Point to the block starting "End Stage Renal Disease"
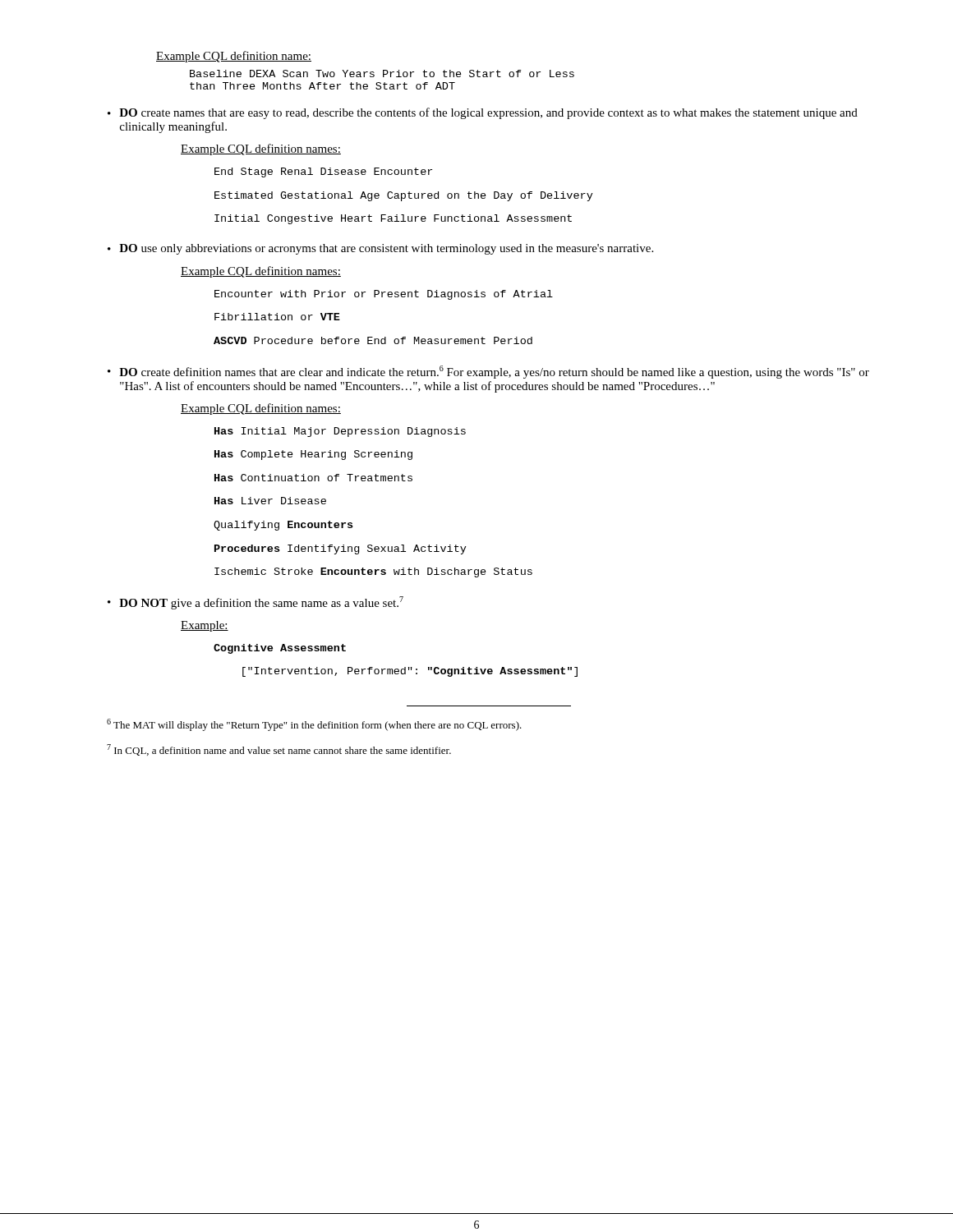Screen dimensions: 1232x953 click(x=542, y=195)
